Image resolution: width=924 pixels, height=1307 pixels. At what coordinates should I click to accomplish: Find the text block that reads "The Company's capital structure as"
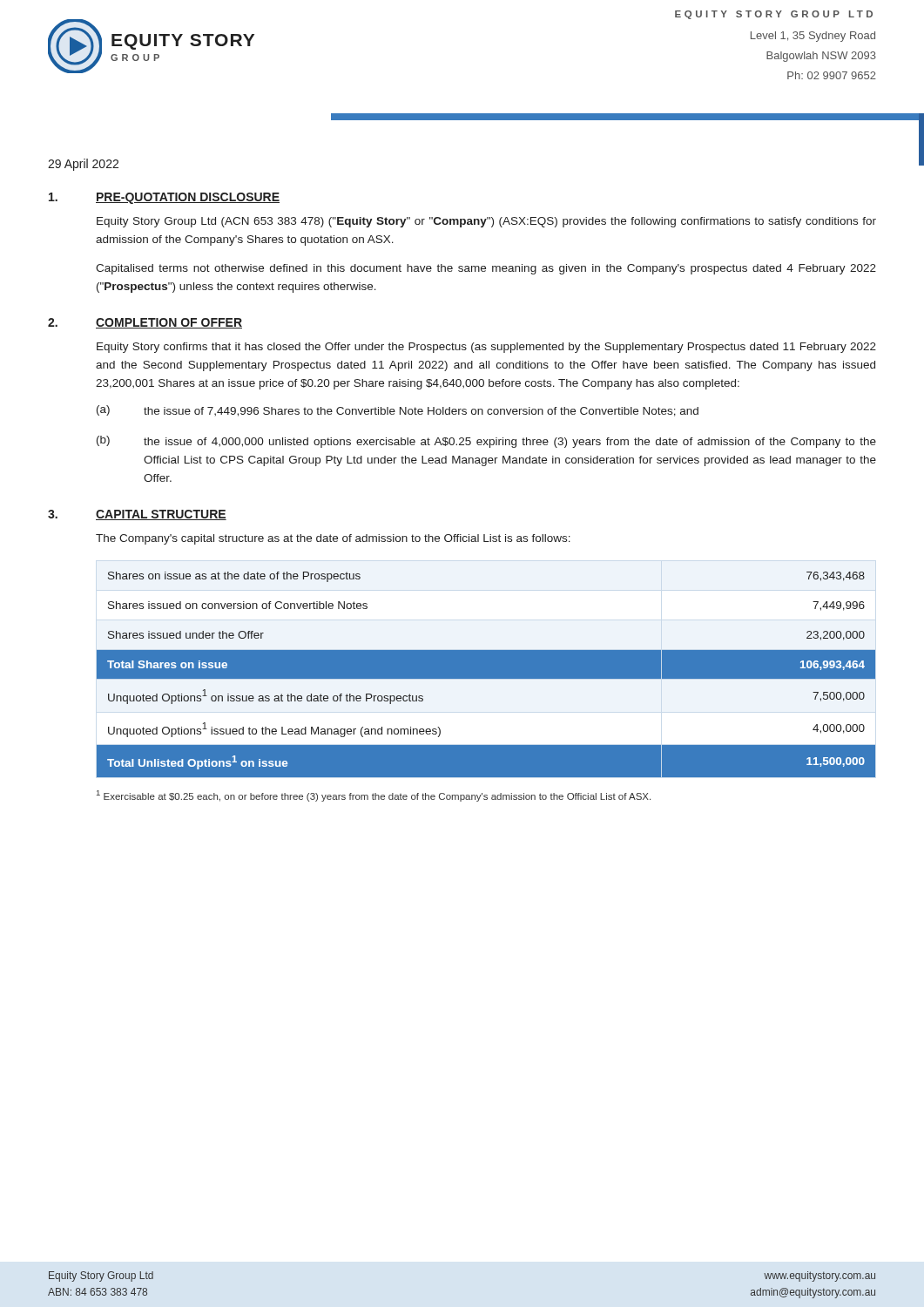[333, 538]
